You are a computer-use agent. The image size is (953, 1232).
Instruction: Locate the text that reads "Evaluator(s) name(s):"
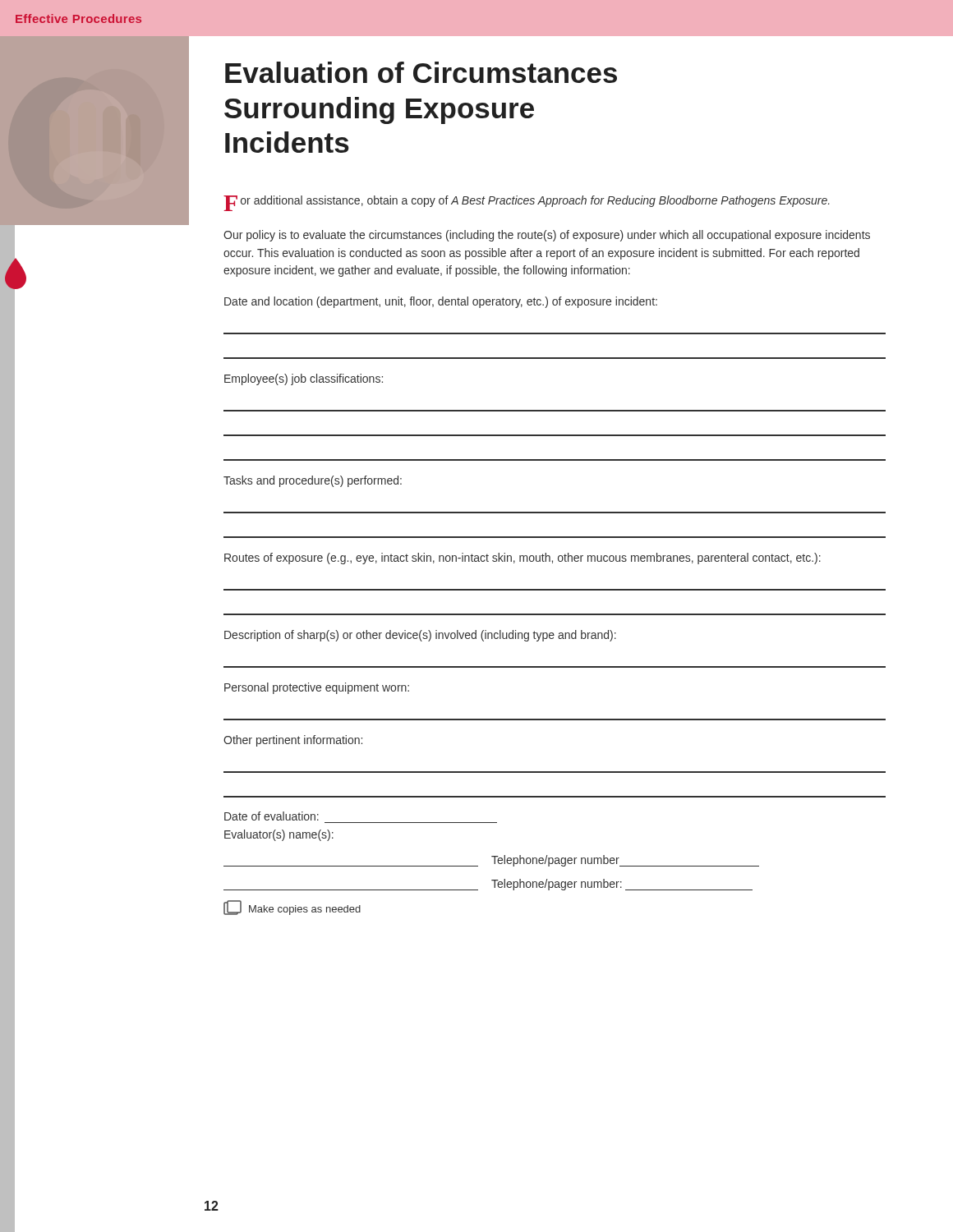(x=279, y=835)
